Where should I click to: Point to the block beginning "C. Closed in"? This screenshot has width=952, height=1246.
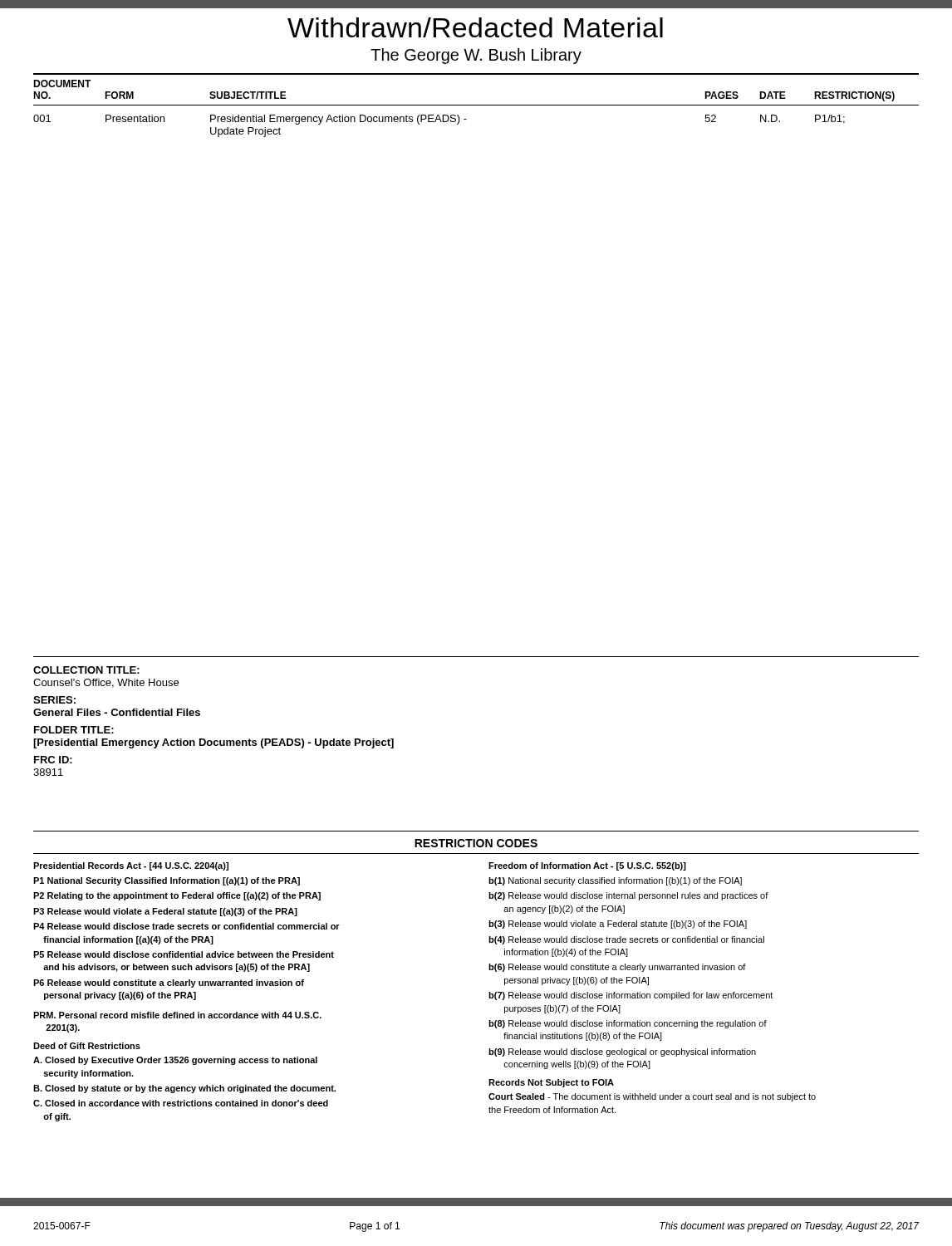[x=181, y=1110]
